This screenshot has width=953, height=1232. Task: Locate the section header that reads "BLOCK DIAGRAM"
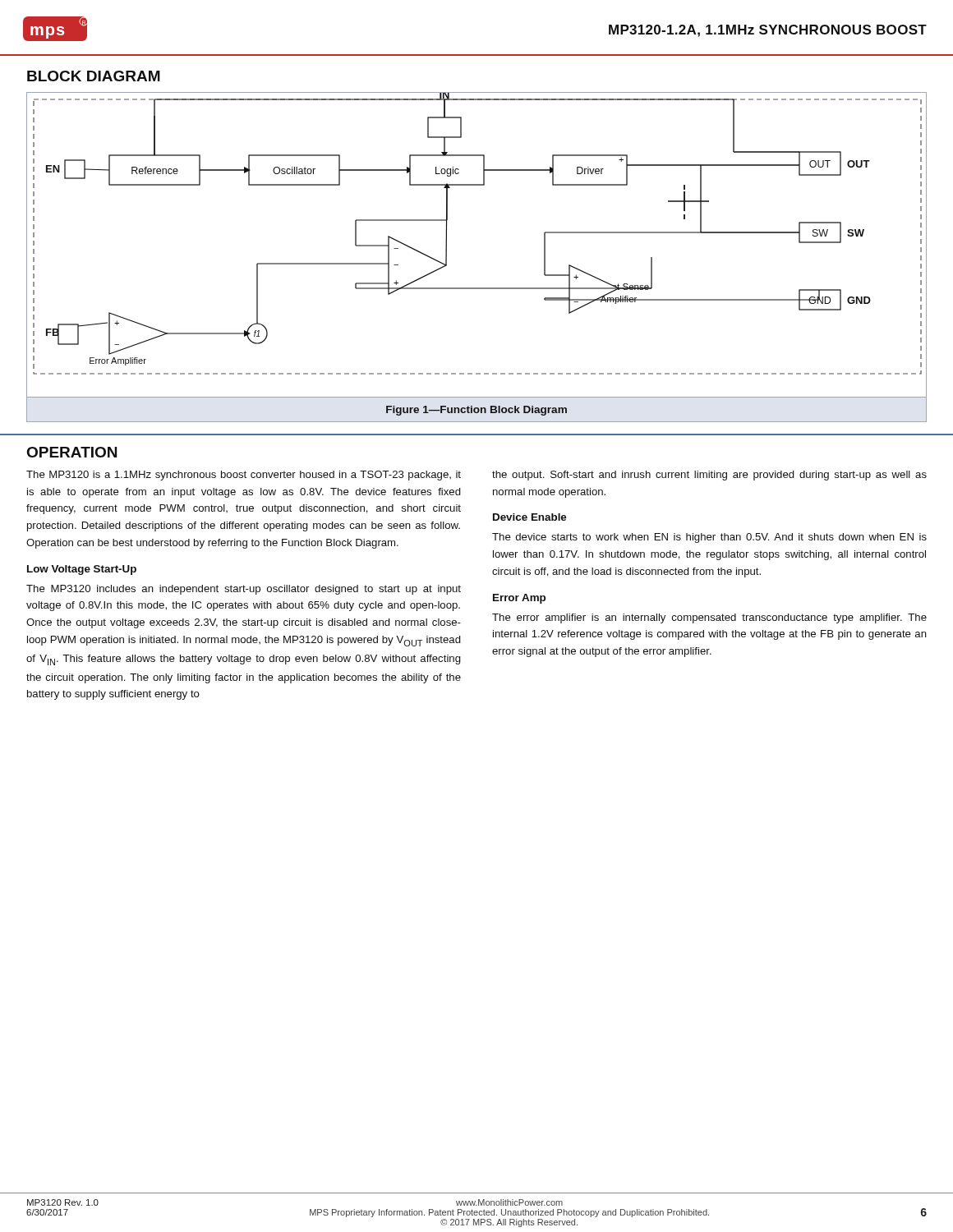coord(93,76)
